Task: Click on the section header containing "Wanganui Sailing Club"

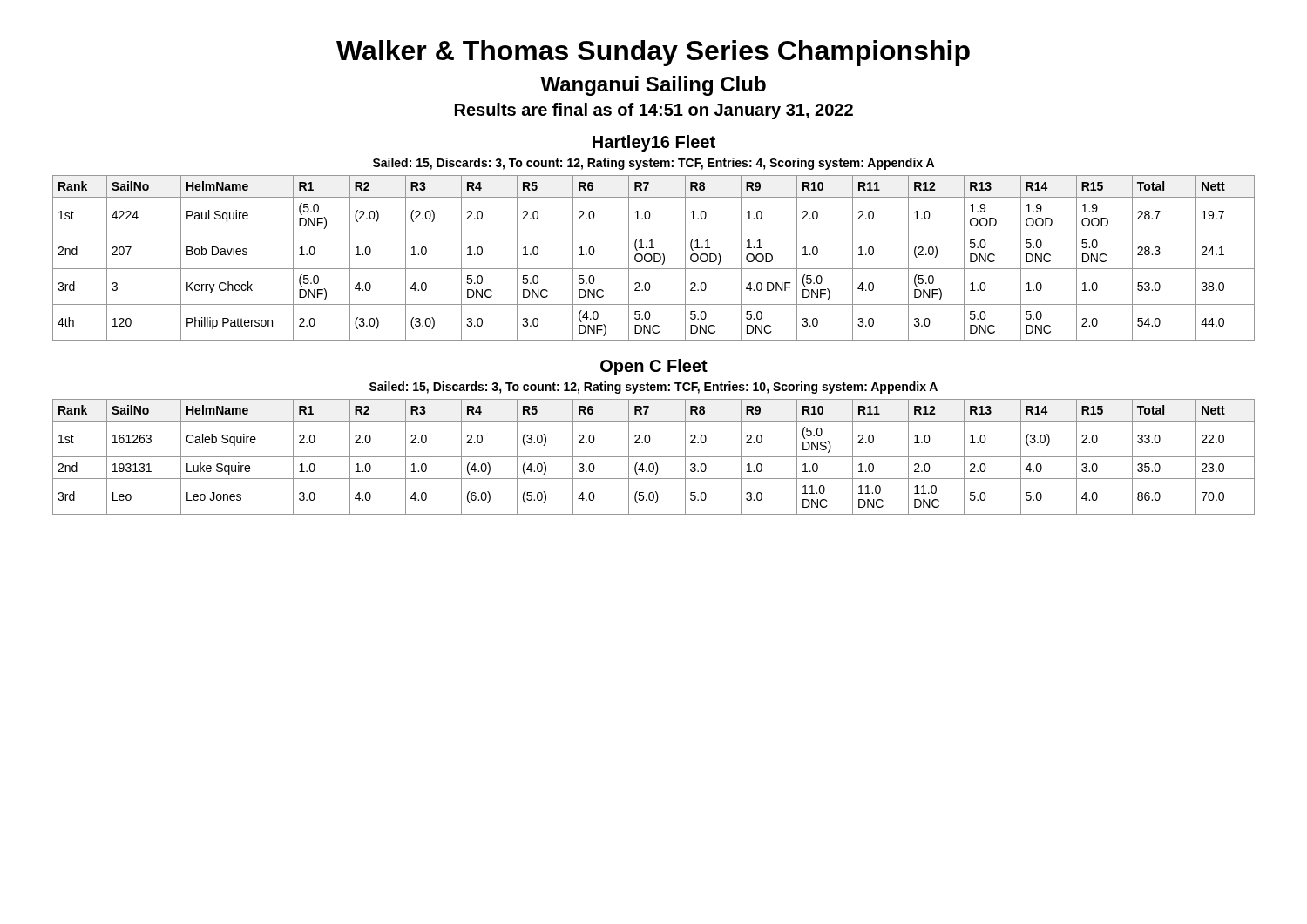Action: coord(654,84)
